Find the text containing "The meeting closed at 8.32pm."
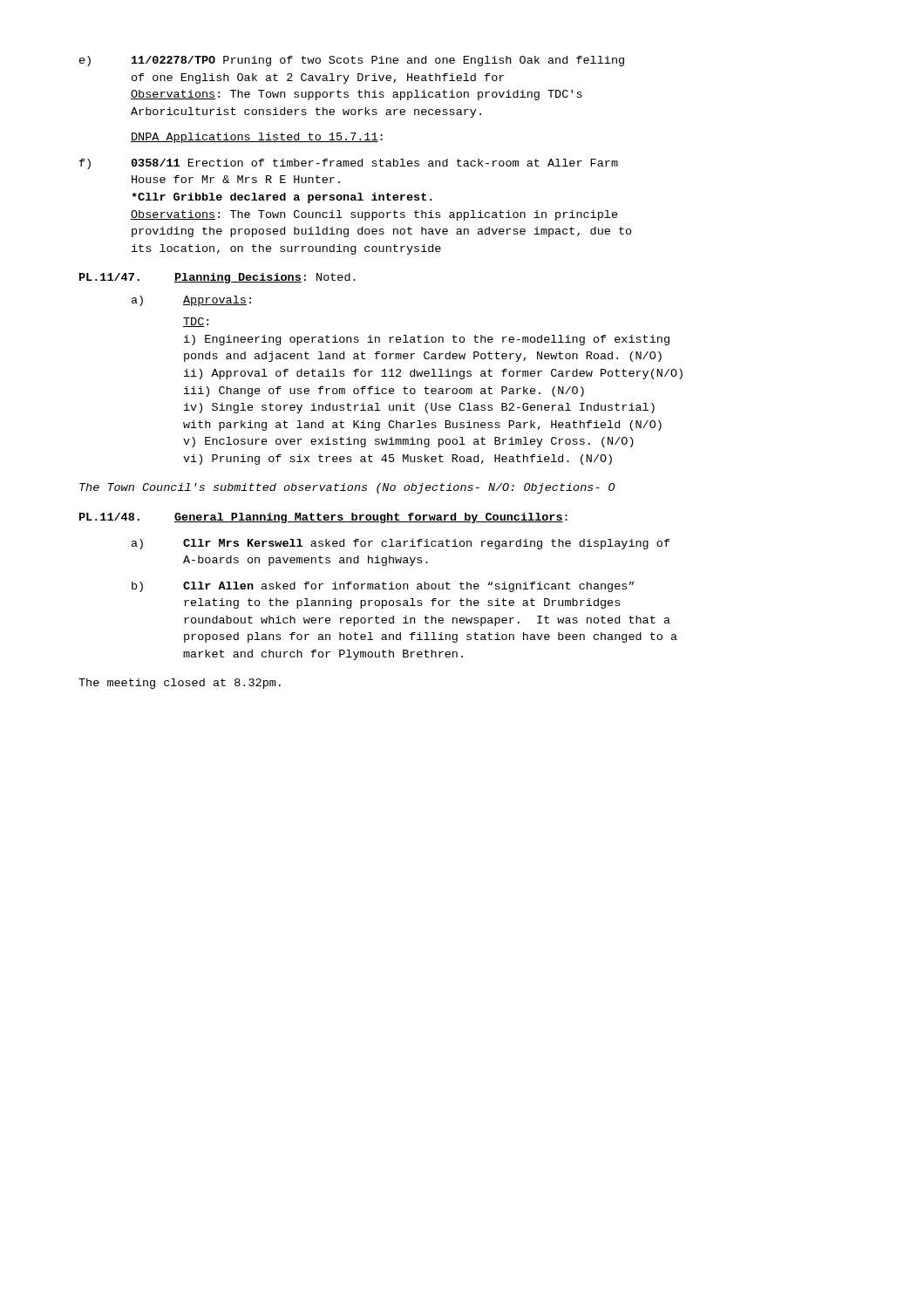This screenshot has height=1308, width=924. coord(181,684)
